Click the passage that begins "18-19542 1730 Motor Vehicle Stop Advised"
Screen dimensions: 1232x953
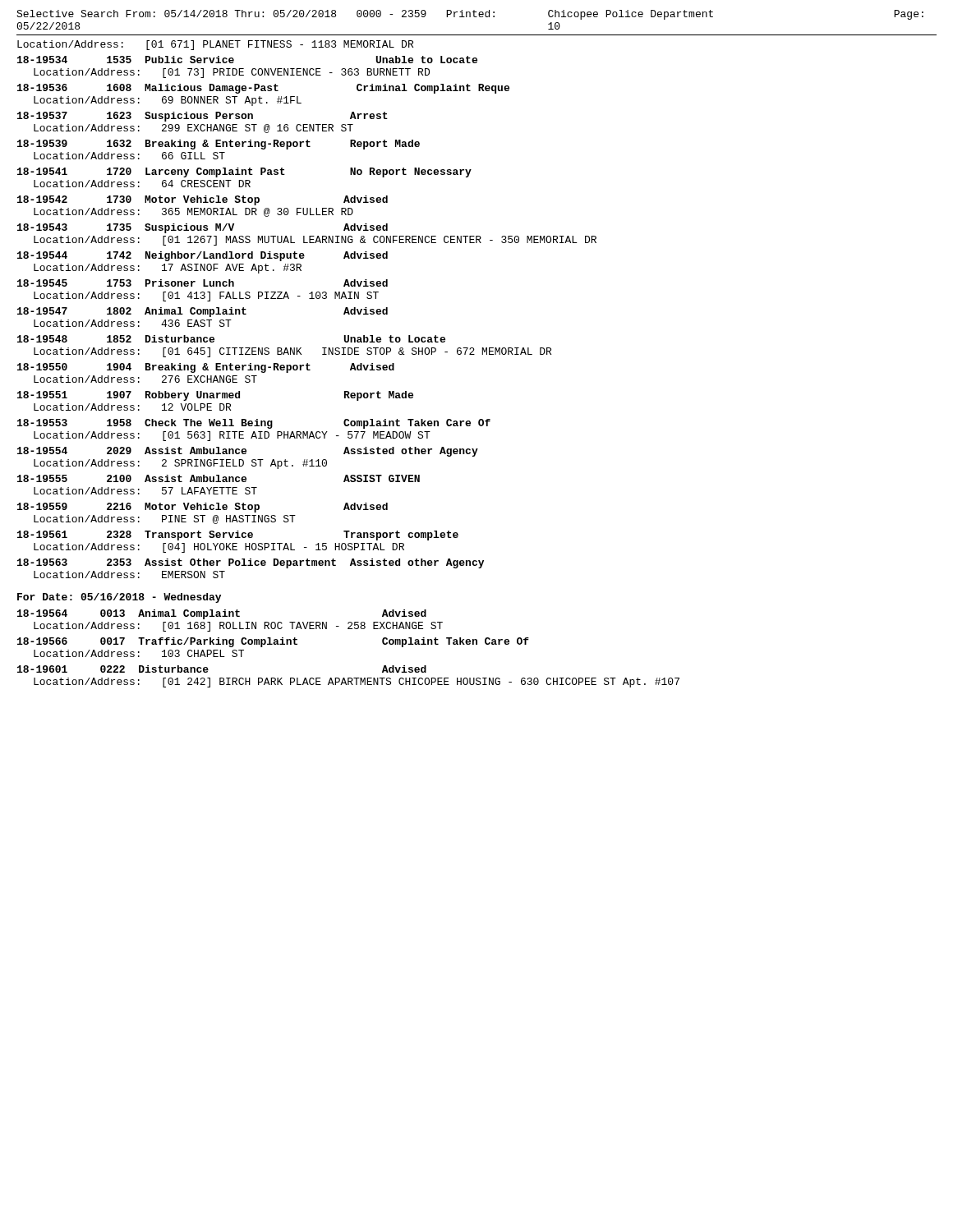click(x=203, y=200)
